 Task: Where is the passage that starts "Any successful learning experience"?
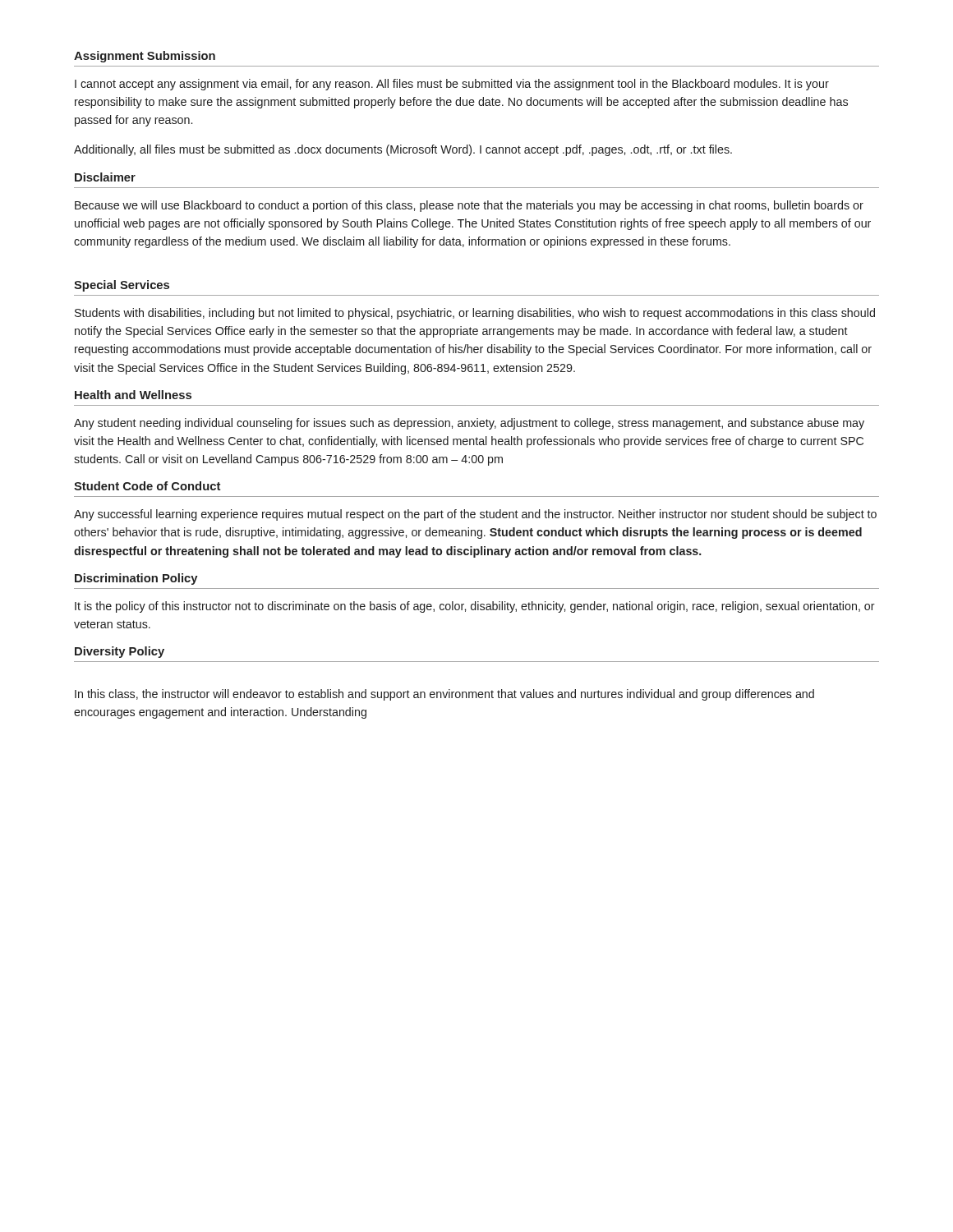(475, 532)
